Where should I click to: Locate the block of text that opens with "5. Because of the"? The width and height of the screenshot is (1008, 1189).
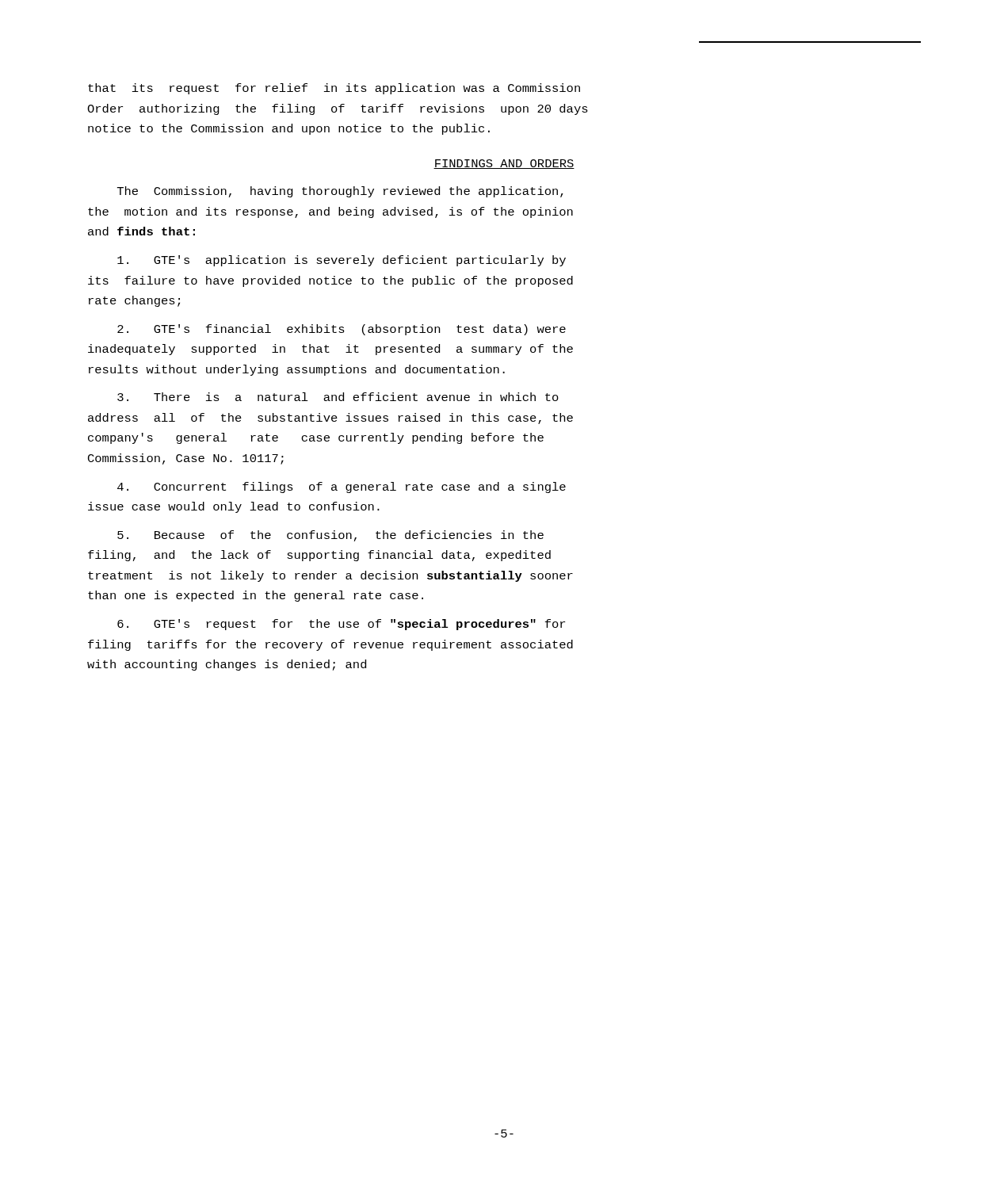tap(330, 566)
